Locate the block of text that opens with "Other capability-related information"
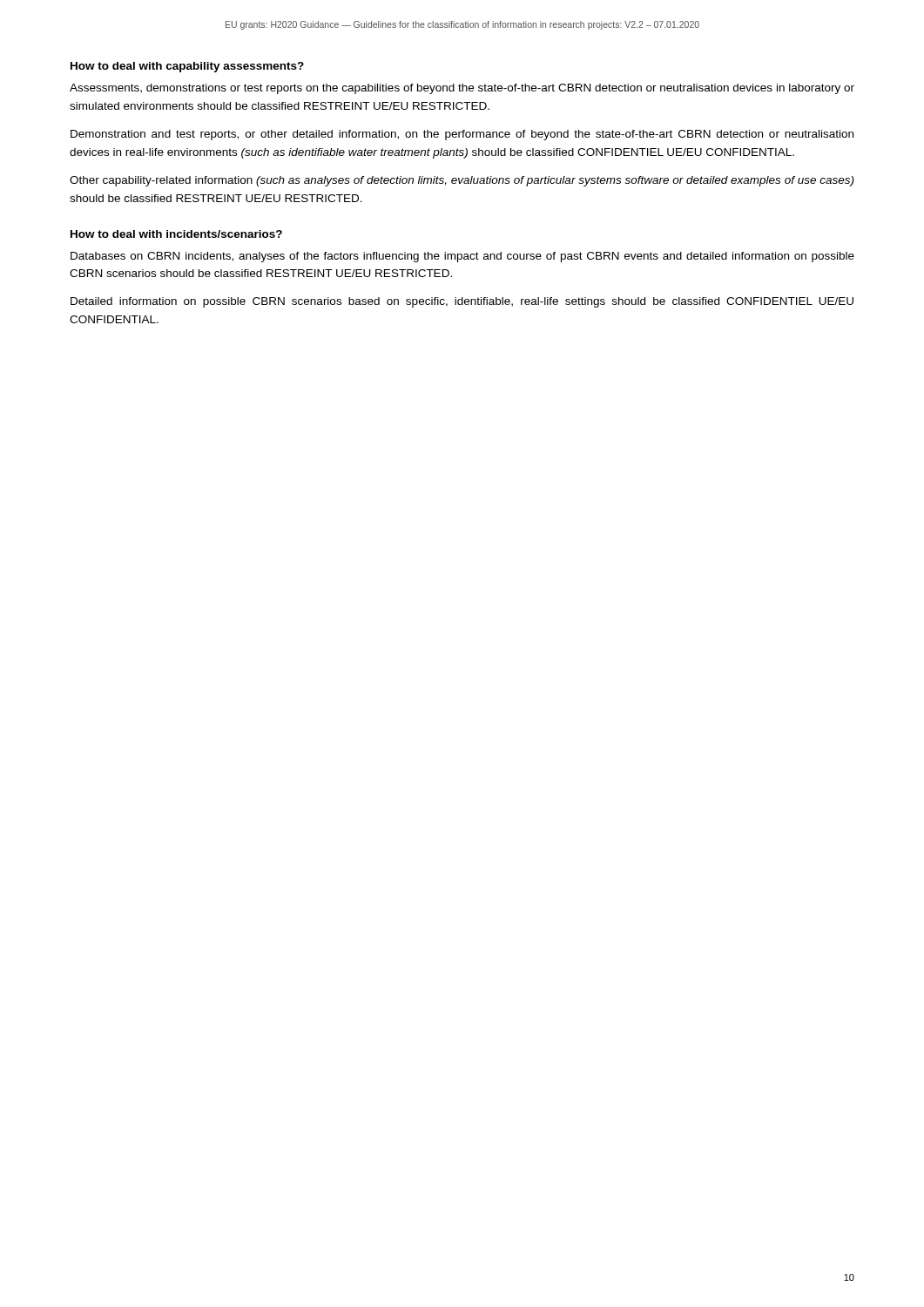924x1307 pixels. click(x=462, y=189)
